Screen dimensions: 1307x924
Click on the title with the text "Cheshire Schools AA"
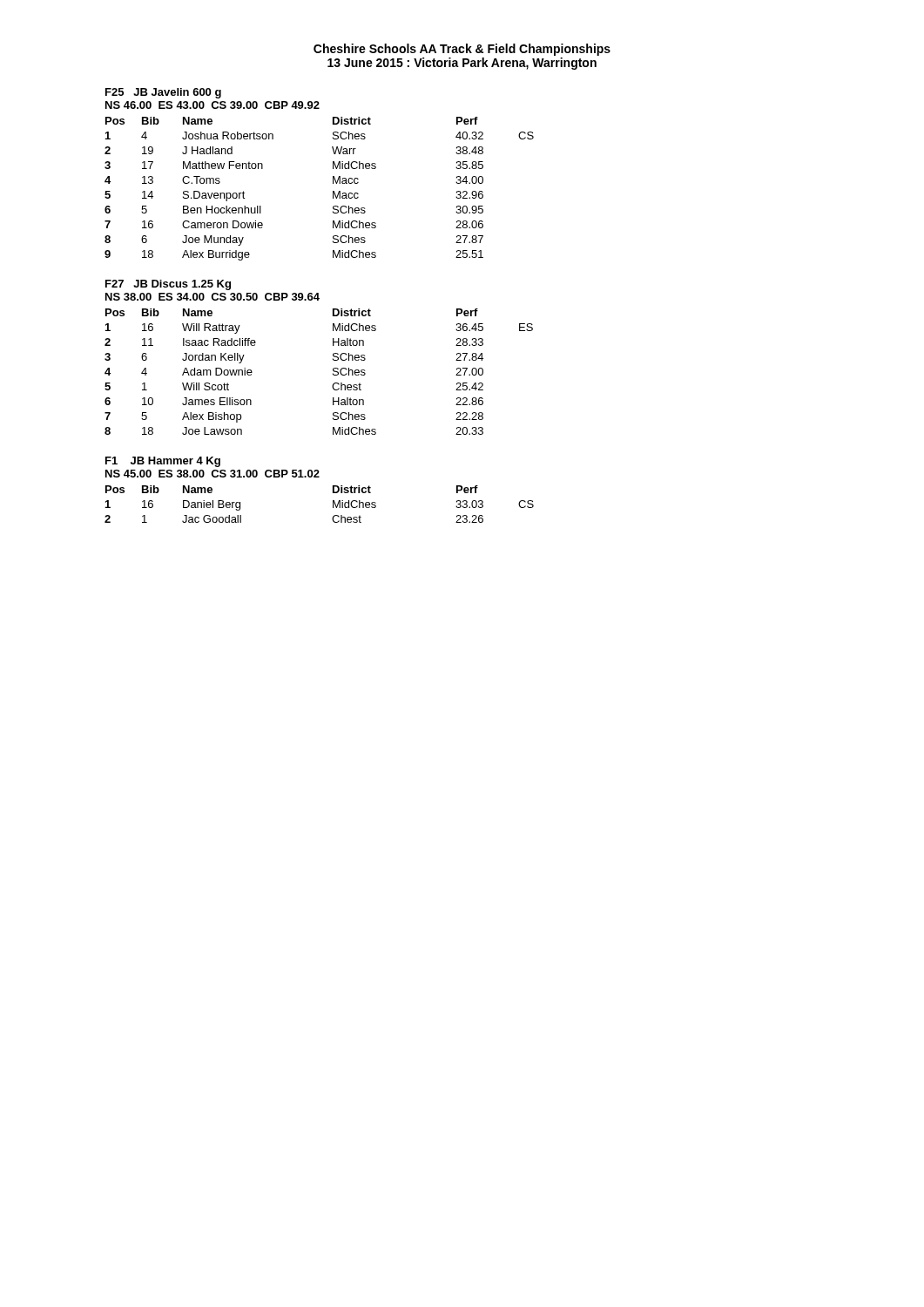tap(462, 56)
